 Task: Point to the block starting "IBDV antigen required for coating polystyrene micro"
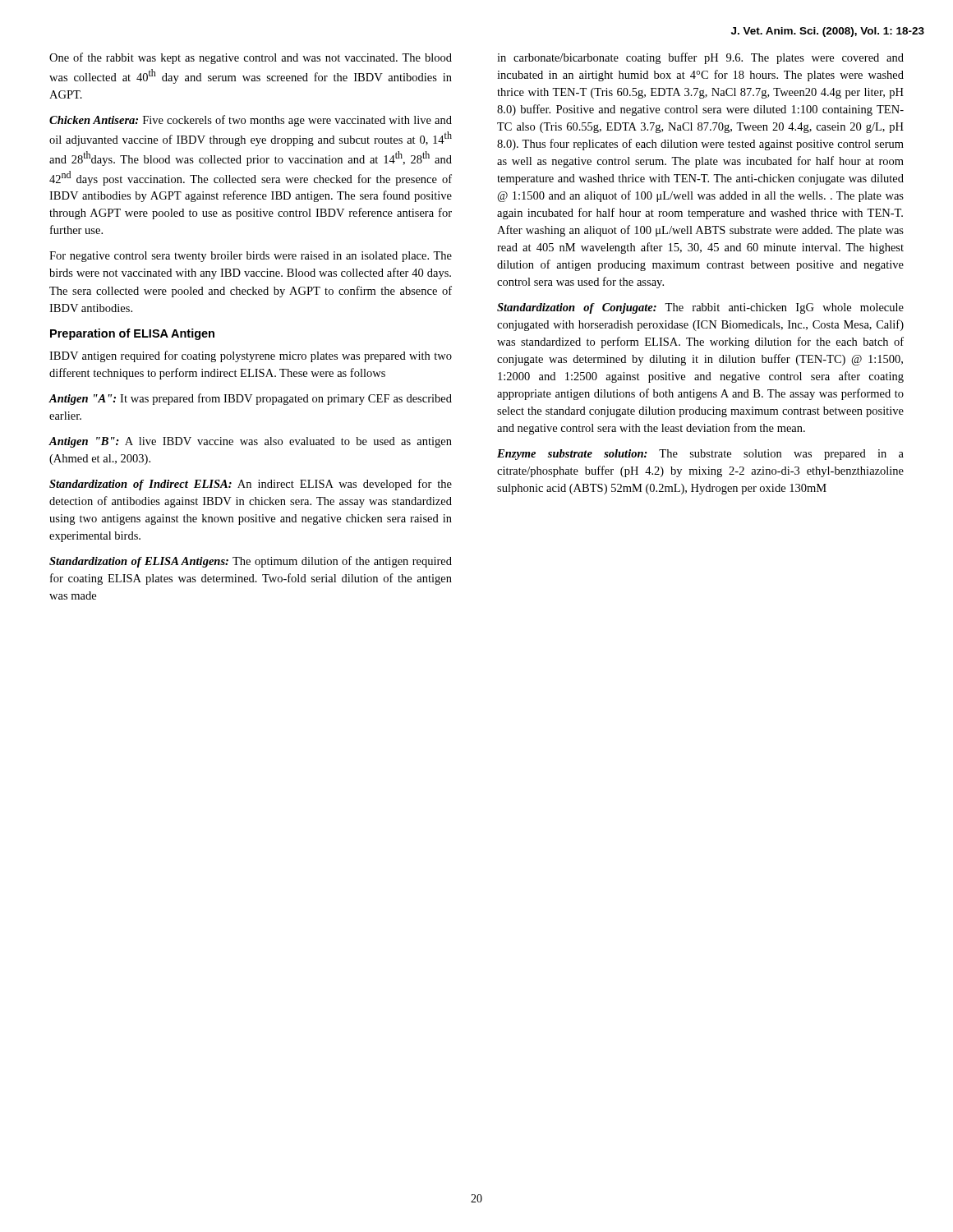point(251,364)
